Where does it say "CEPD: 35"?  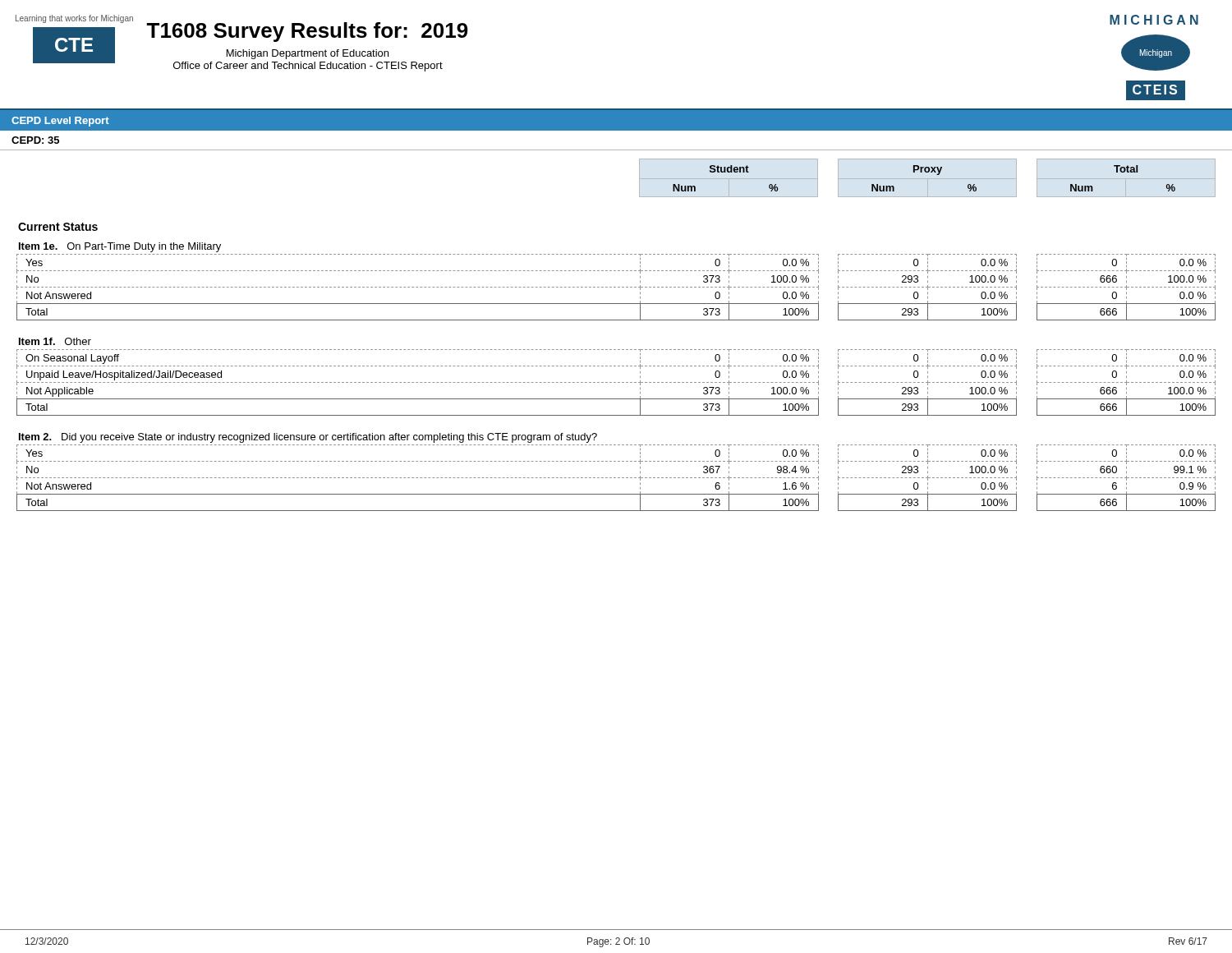(36, 140)
